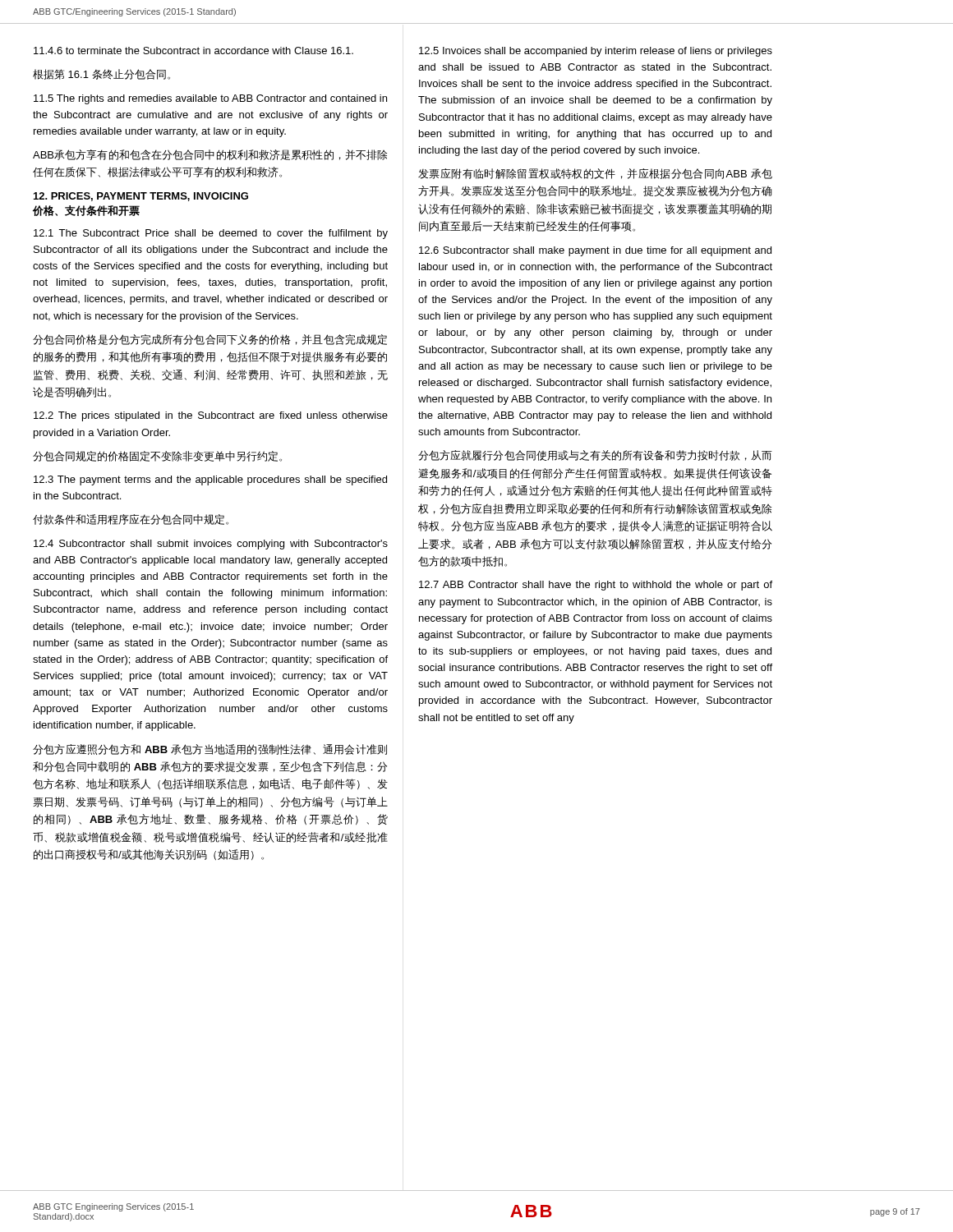Locate the text starting "根据第 16.1 条终止分包合同。"
The image size is (953, 1232).
pyautogui.click(x=105, y=74)
